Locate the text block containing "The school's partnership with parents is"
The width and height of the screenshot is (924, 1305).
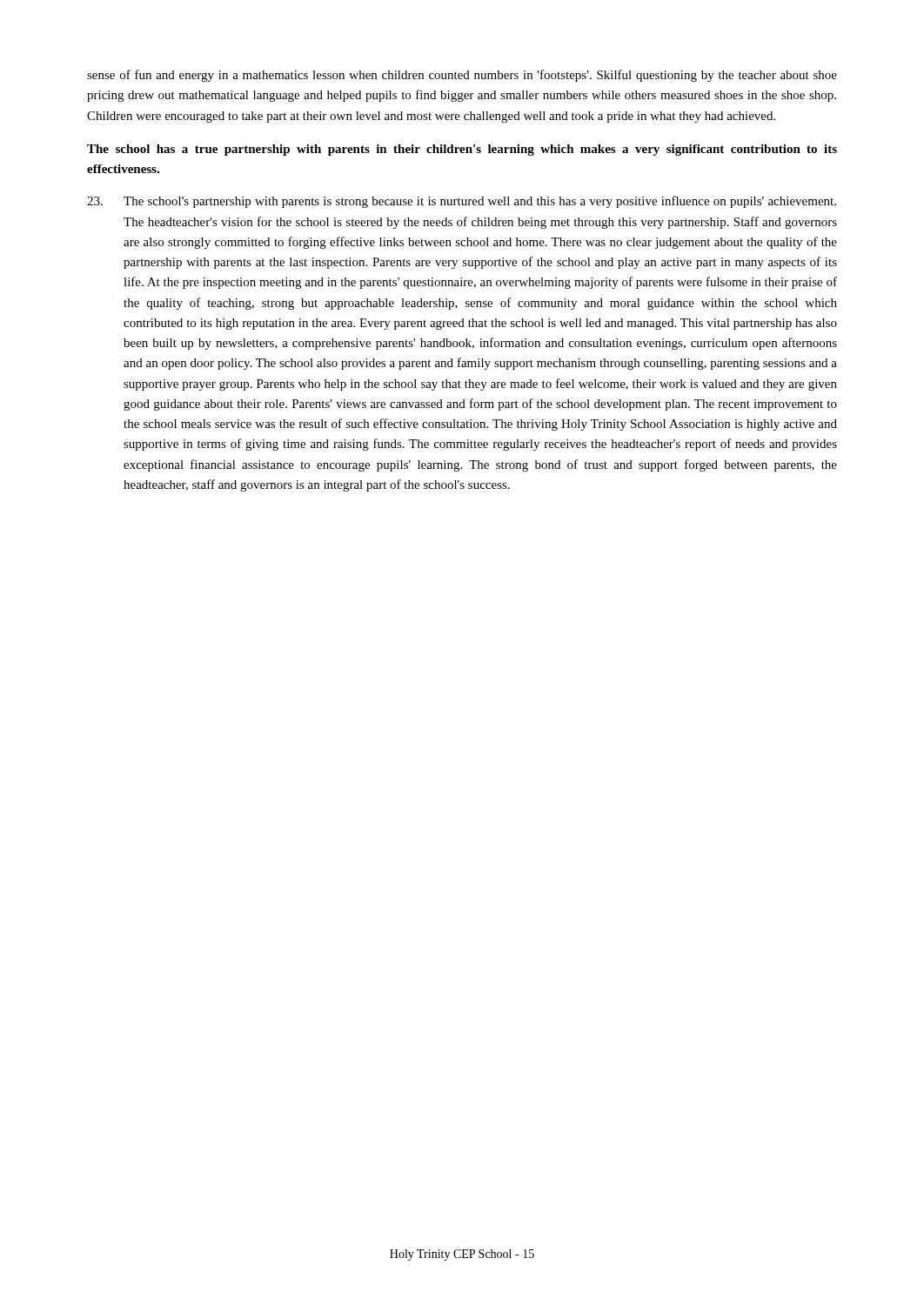pyautogui.click(x=462, y=343)
